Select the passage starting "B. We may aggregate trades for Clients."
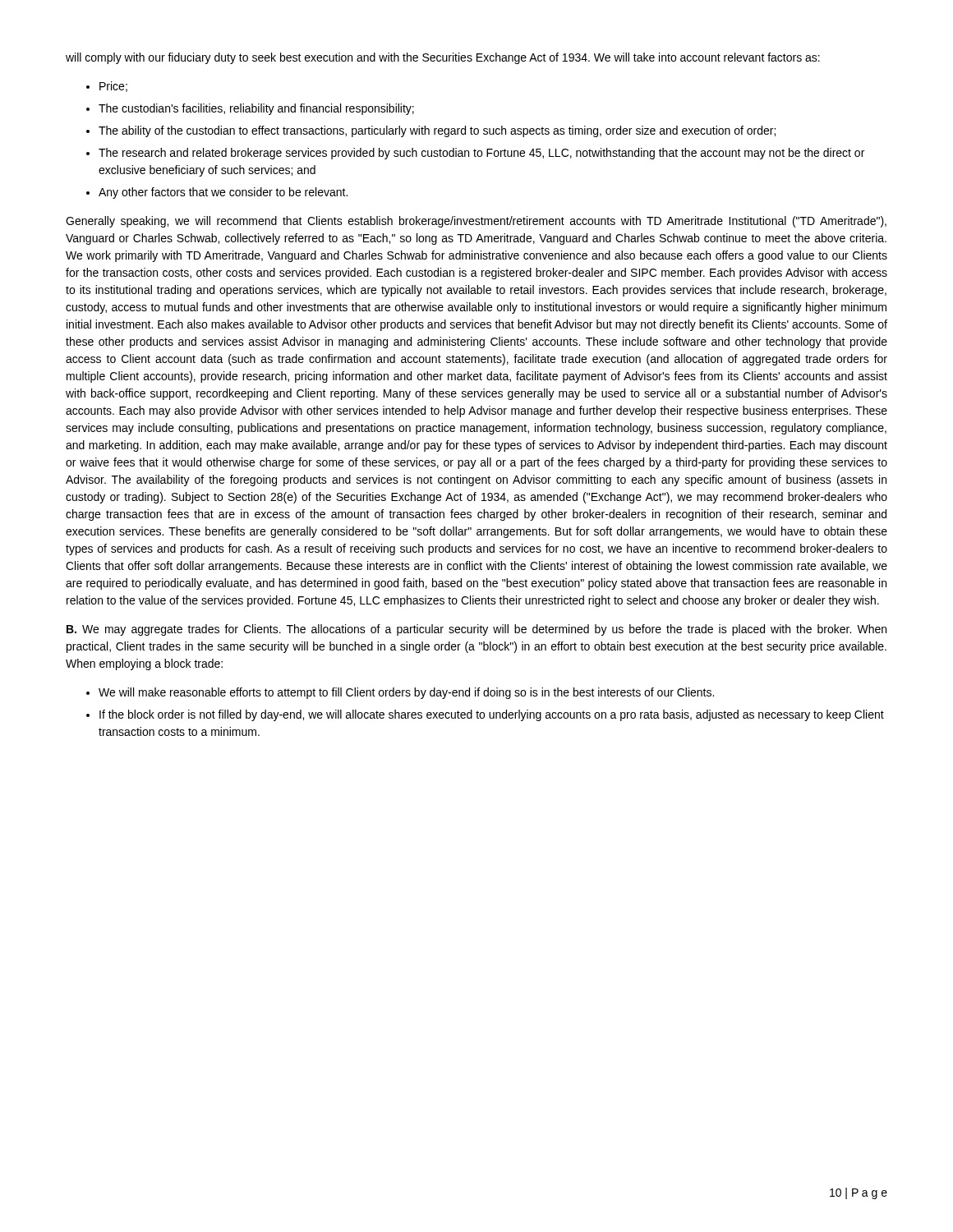The height and width of the screenshot is (1232, 953). pos(476,646)
